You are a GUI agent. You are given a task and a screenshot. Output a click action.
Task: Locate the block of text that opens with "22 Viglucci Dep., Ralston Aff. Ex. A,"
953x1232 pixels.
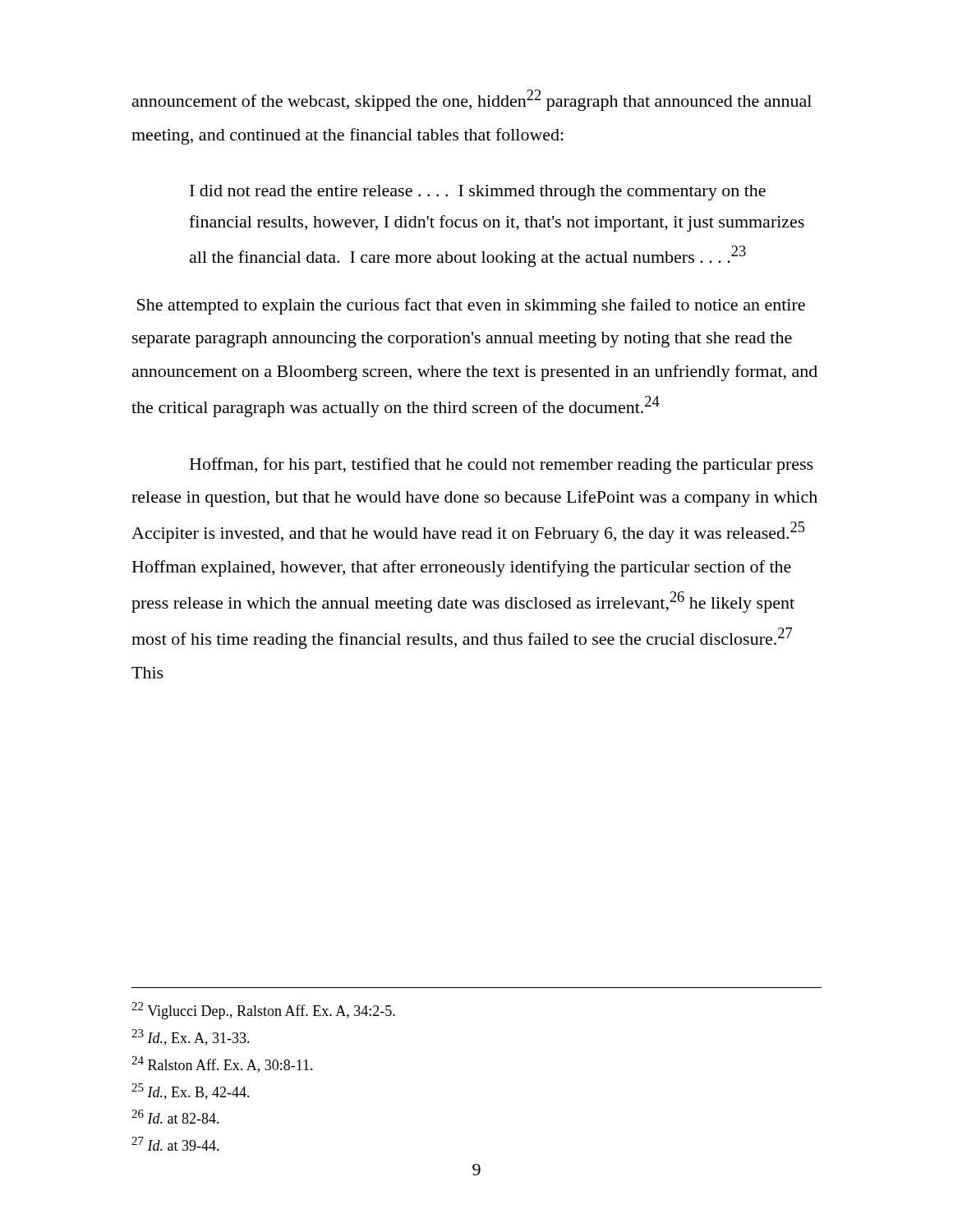click(263, 1011)
